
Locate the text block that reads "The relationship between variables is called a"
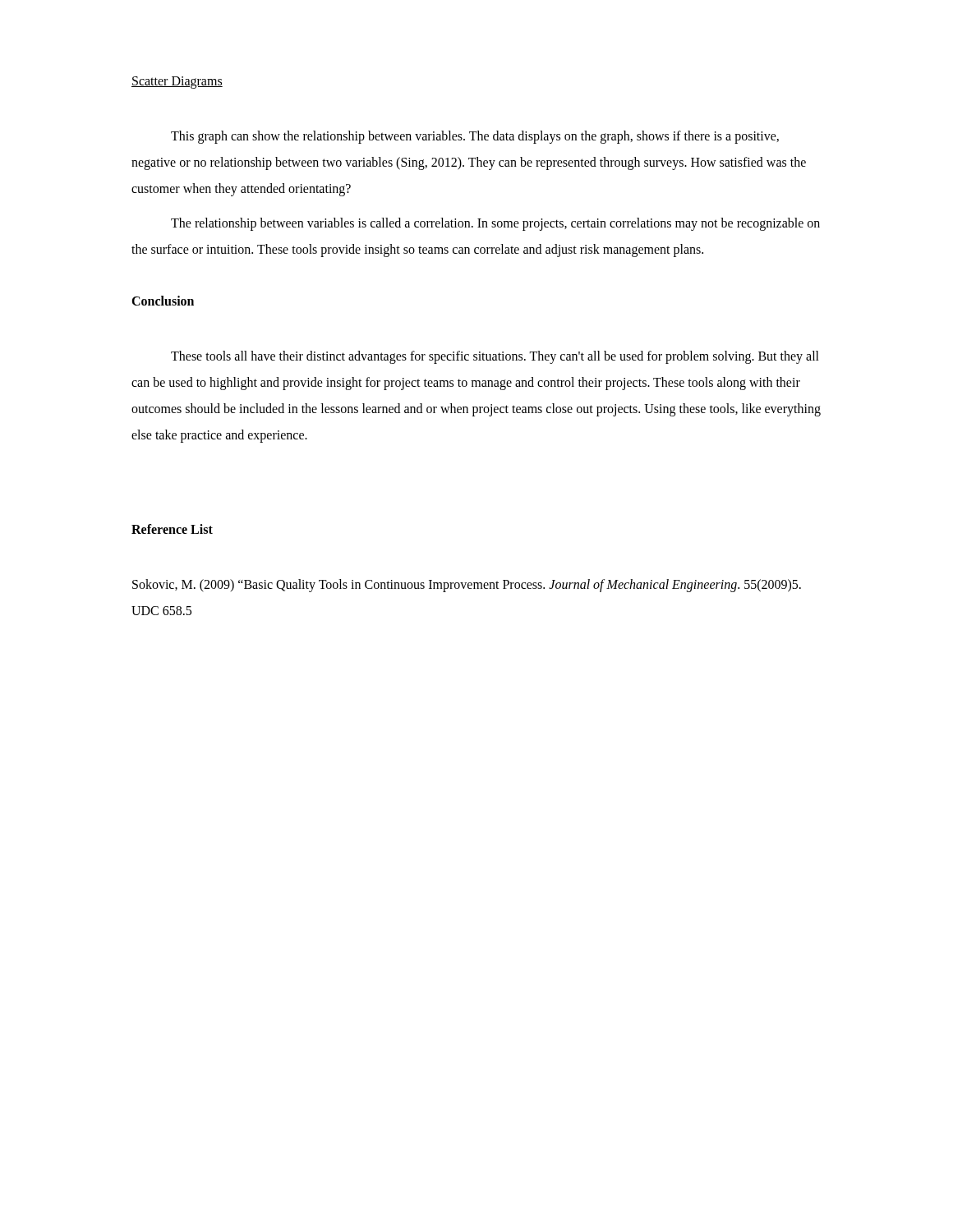point(476,237)
